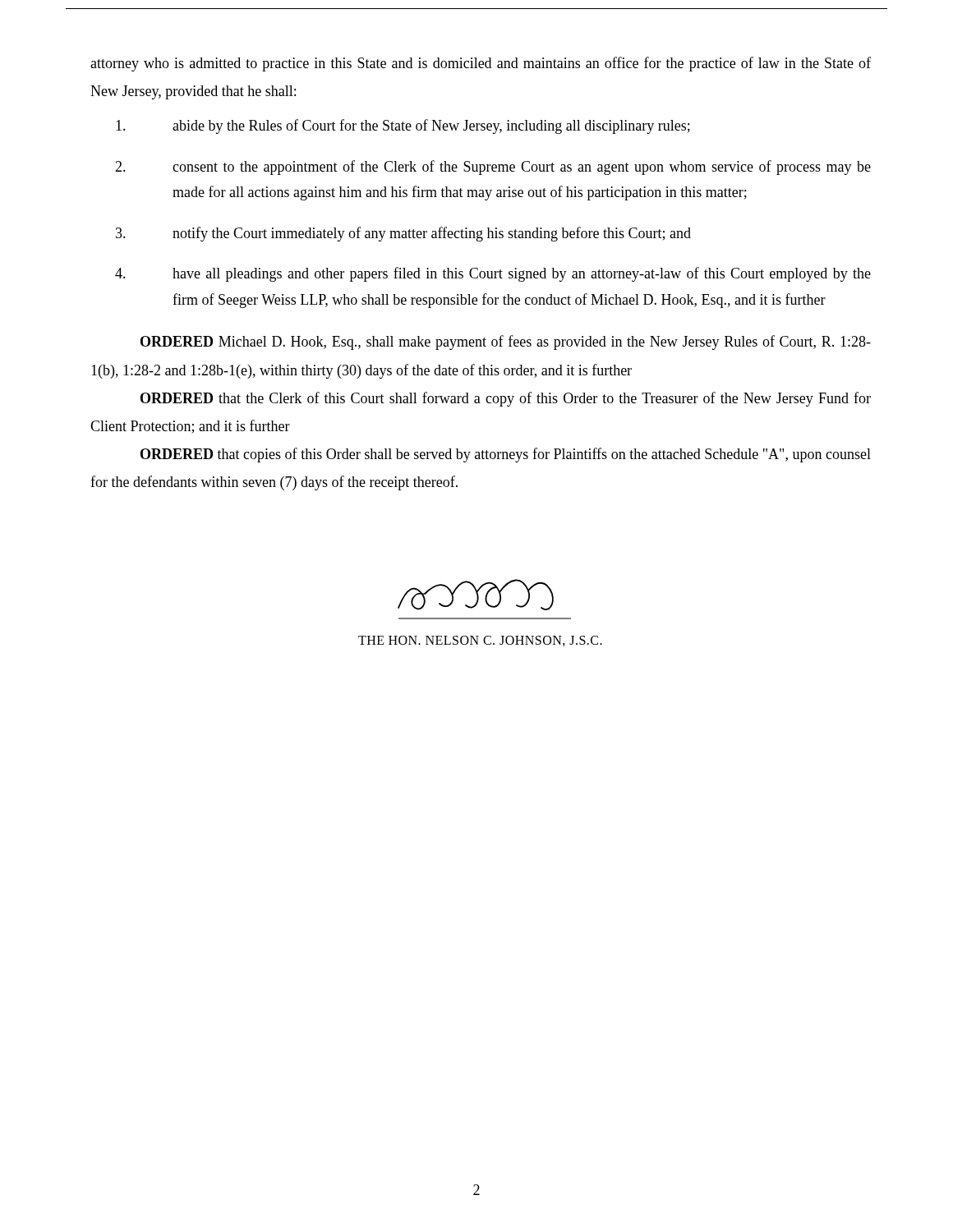953x1232 pixels.
Task: Point to the region starting "3. notify the Court immediately of"
Action: (x=481, y=234)
